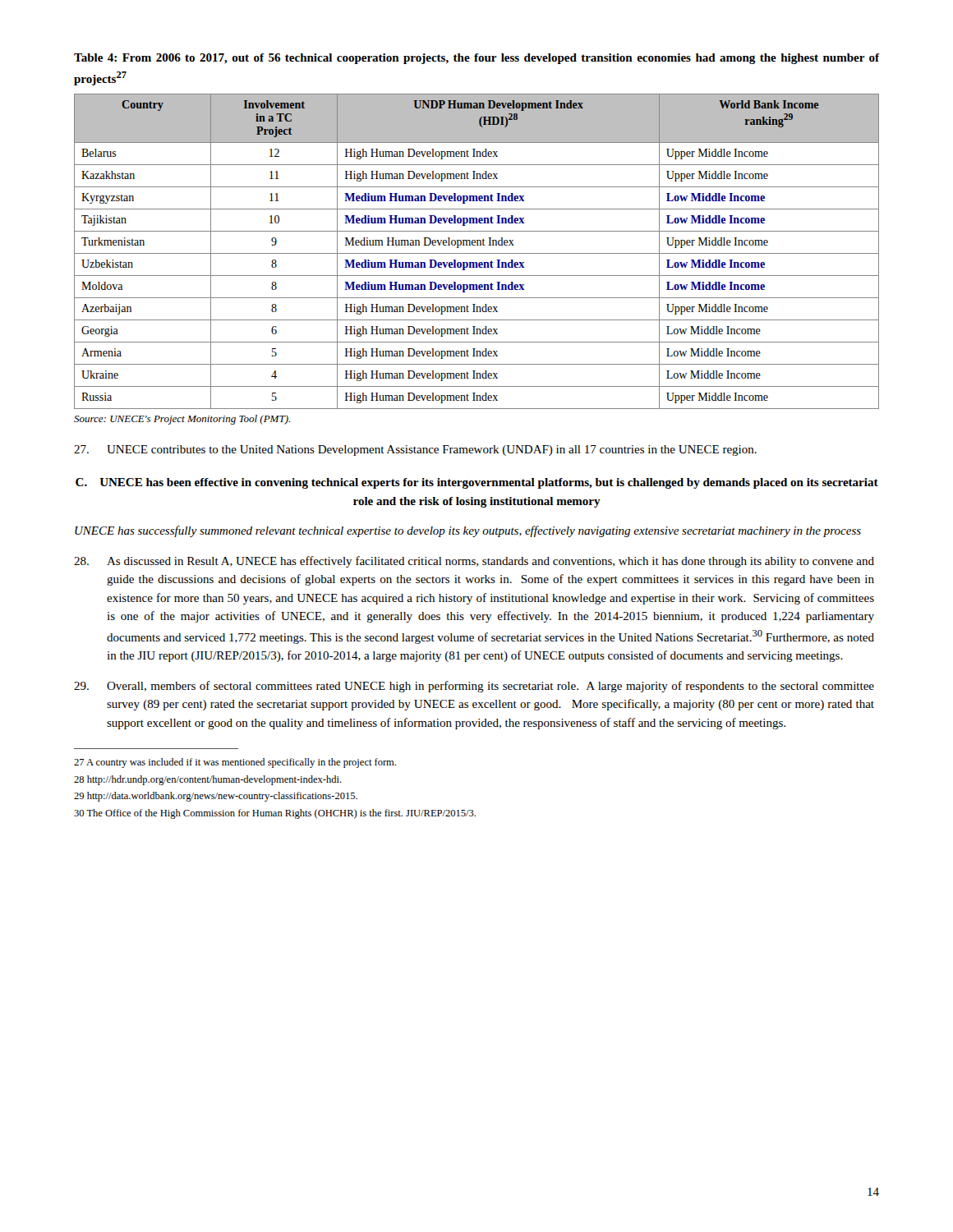Find the block on this page that starts "Overall, members of sectoral committees rated UNECE"
953x1232 pixels.
pos(474,704)
